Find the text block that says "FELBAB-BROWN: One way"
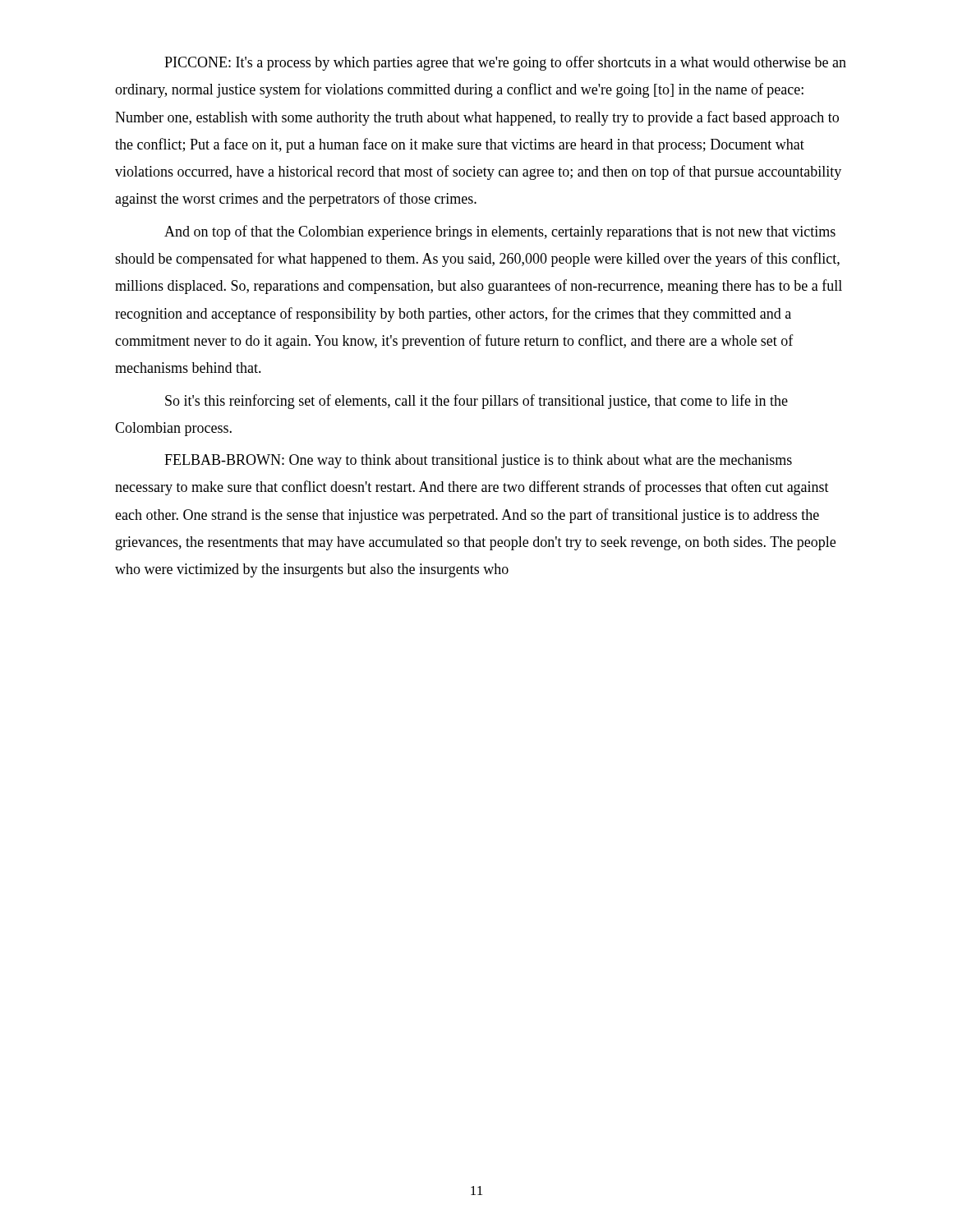953x1232 pixels. click(481, 515)
